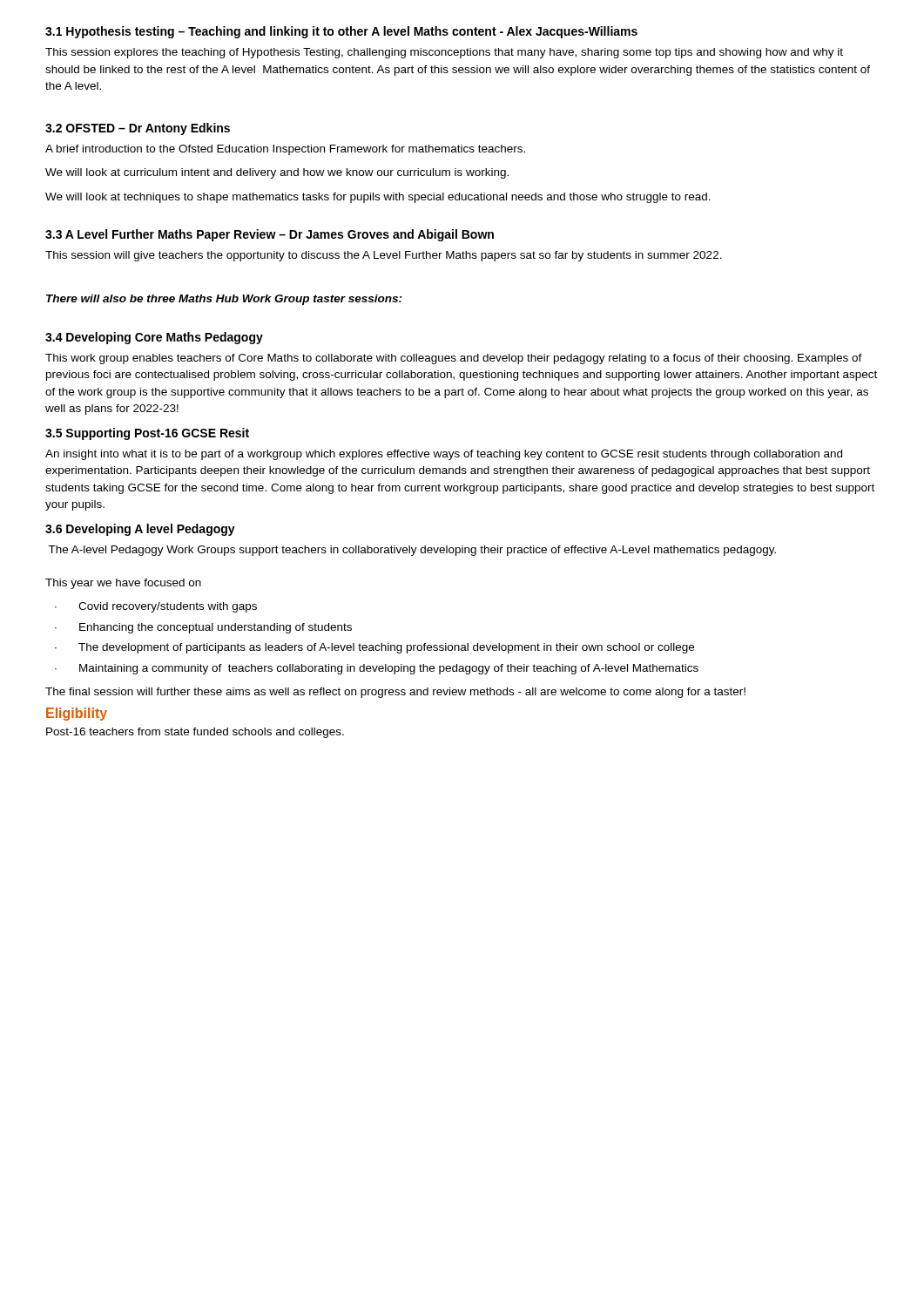This screenshot has height=1307, width=924.
Task: Where is the section header that starts "3.3 A Level Further Maths Paper"?
Action: (x=270, y=235)
